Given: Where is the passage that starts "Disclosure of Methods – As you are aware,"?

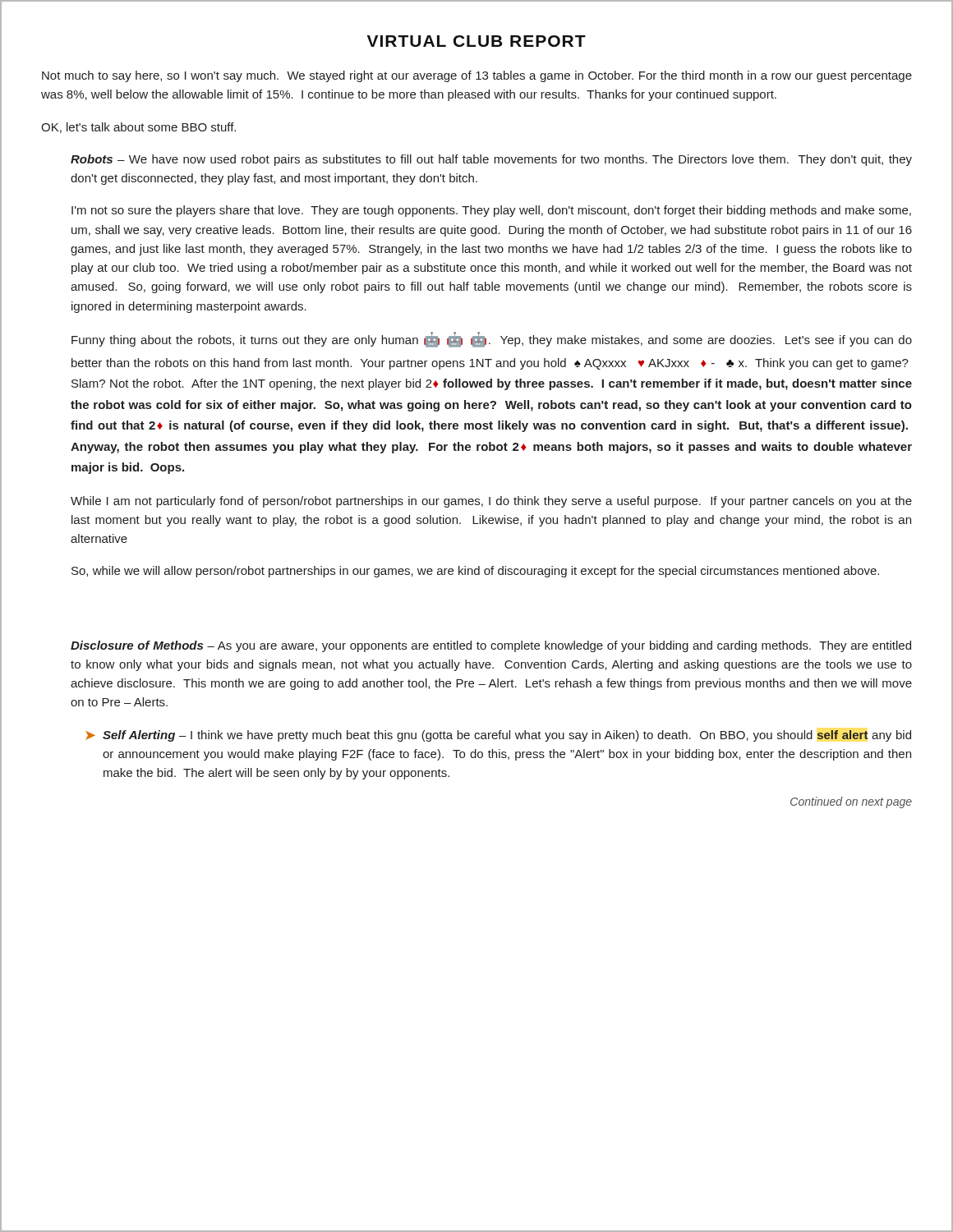Looking at the screenshot, I should 491,674.
